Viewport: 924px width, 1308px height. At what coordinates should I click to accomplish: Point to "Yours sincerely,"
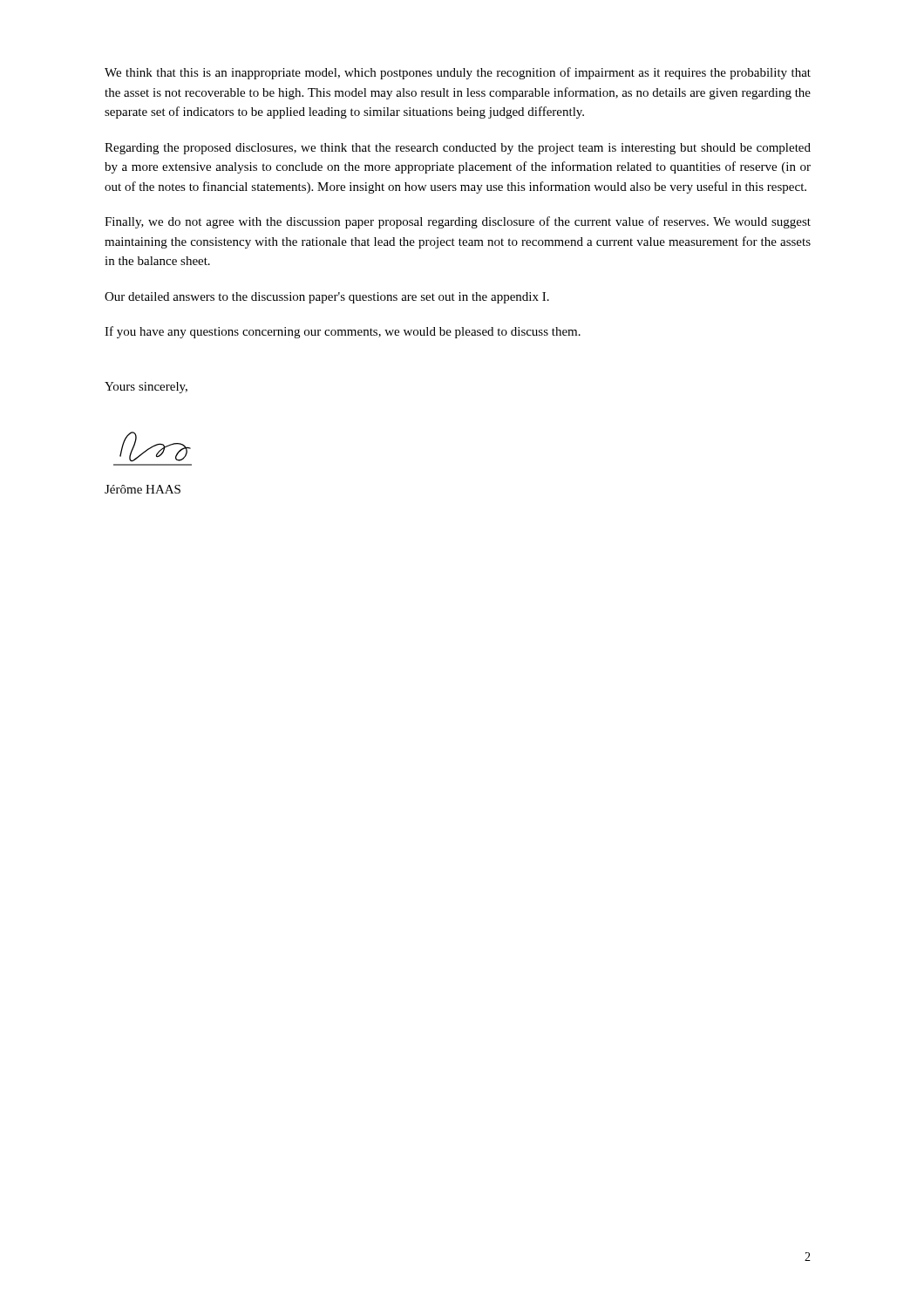click(146, 386)
